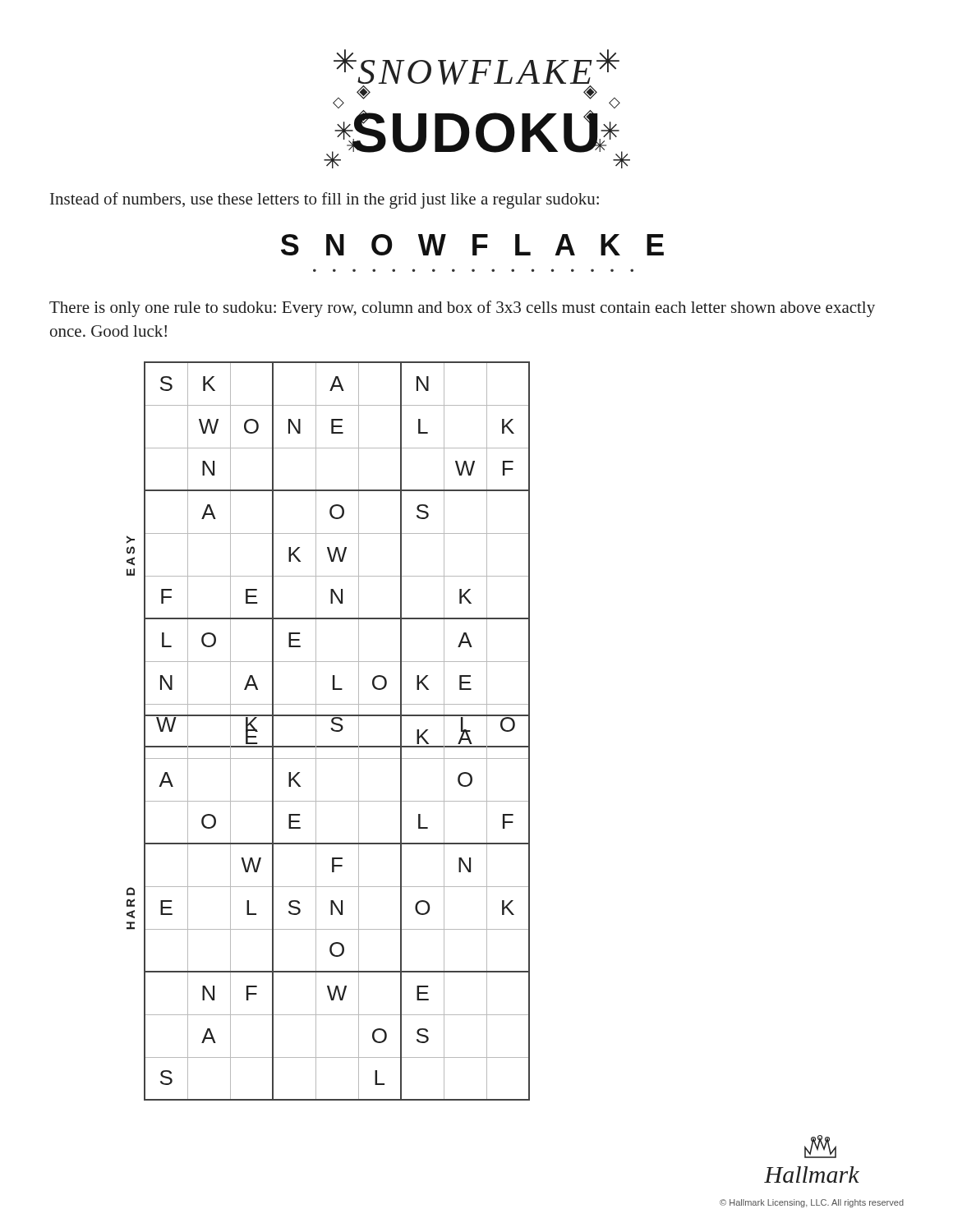Locate the table with the text "E K A A"

click(x=337, y=908)
